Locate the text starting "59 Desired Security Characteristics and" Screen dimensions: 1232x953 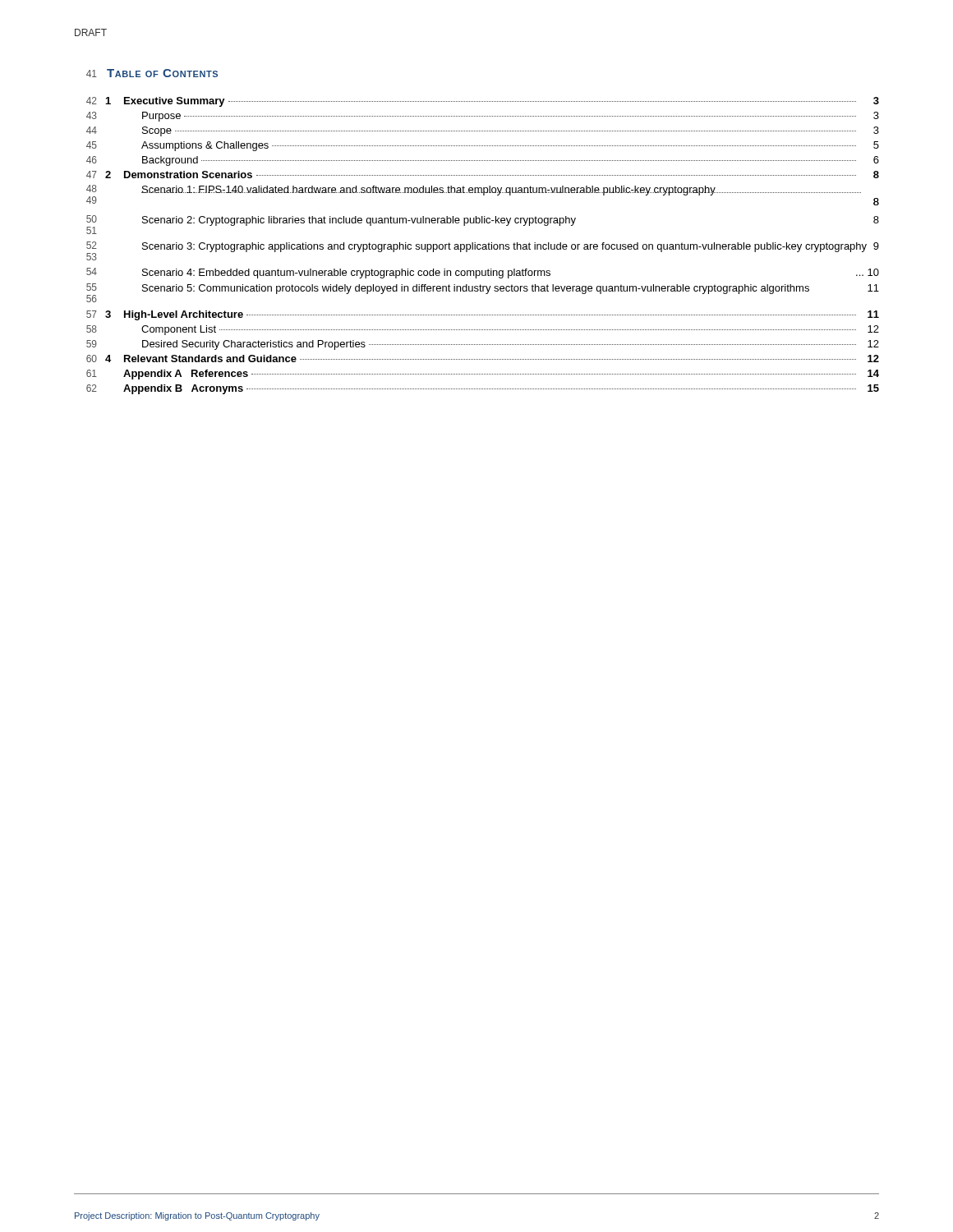pos(476,344)
